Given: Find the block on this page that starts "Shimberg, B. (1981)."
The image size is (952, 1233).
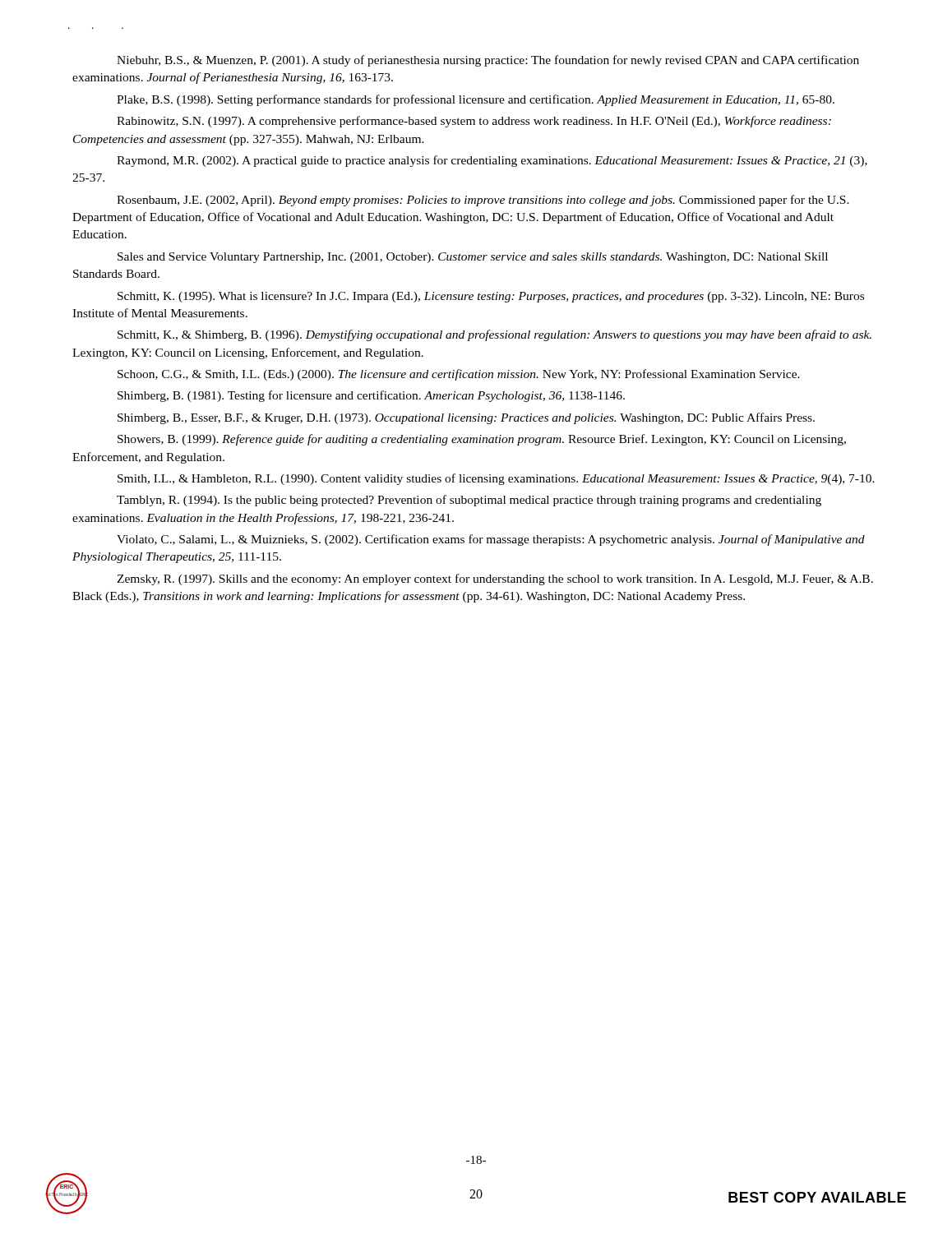Looking at the screenshot, I should (371, 395).
